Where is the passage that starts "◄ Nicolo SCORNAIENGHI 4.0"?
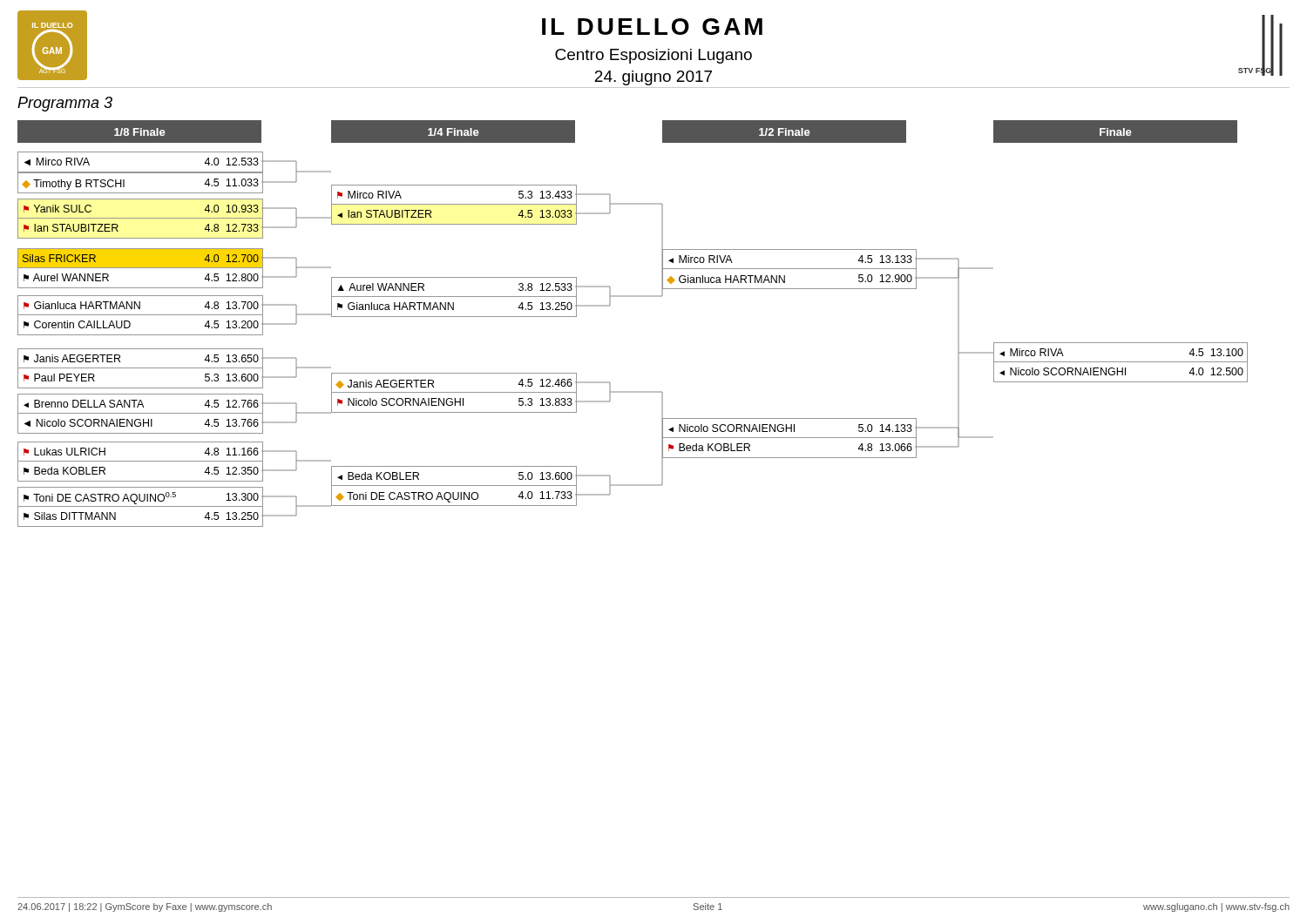 1121,372
